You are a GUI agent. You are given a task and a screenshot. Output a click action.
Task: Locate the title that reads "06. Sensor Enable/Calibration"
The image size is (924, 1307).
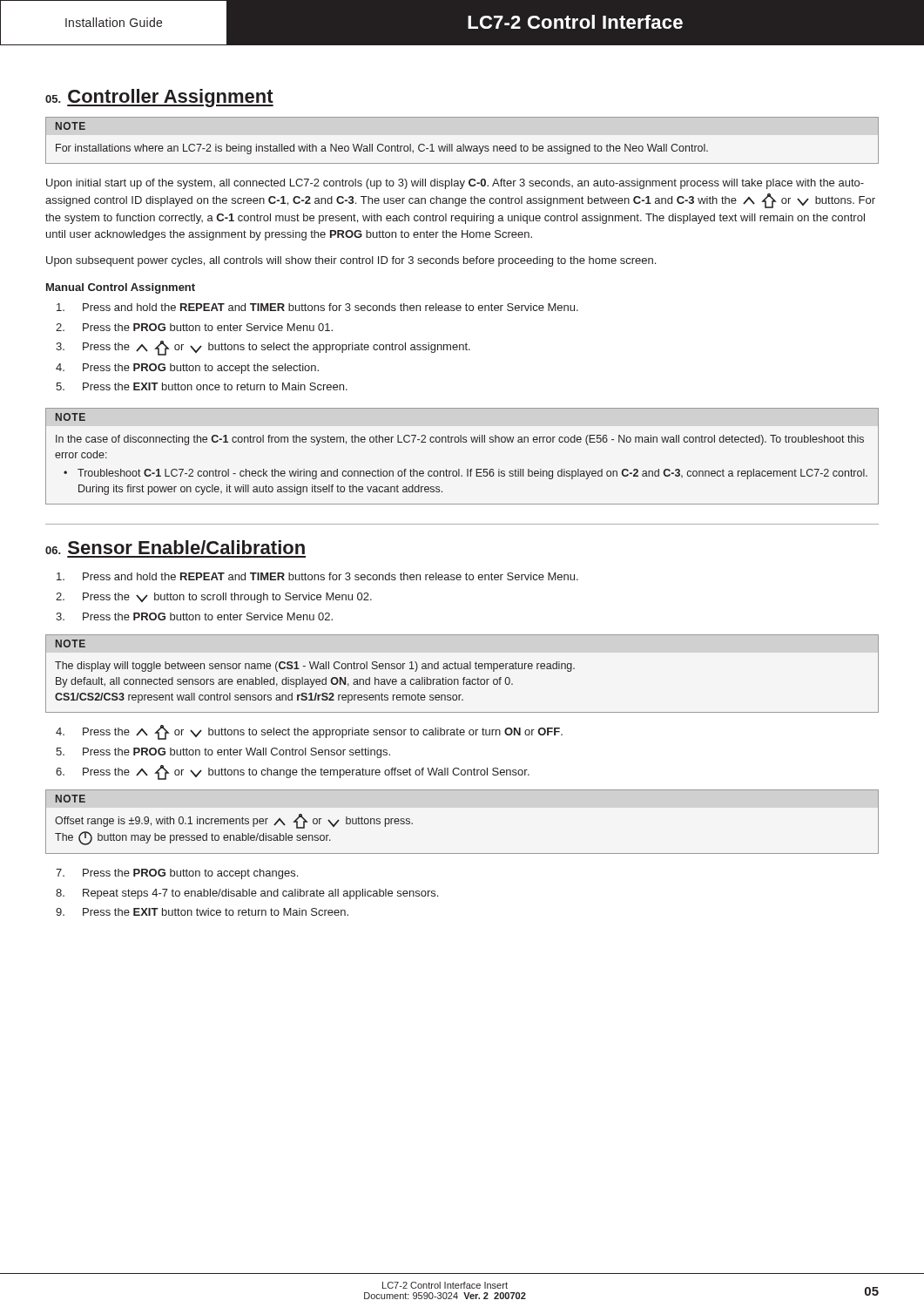coord(176,548)
